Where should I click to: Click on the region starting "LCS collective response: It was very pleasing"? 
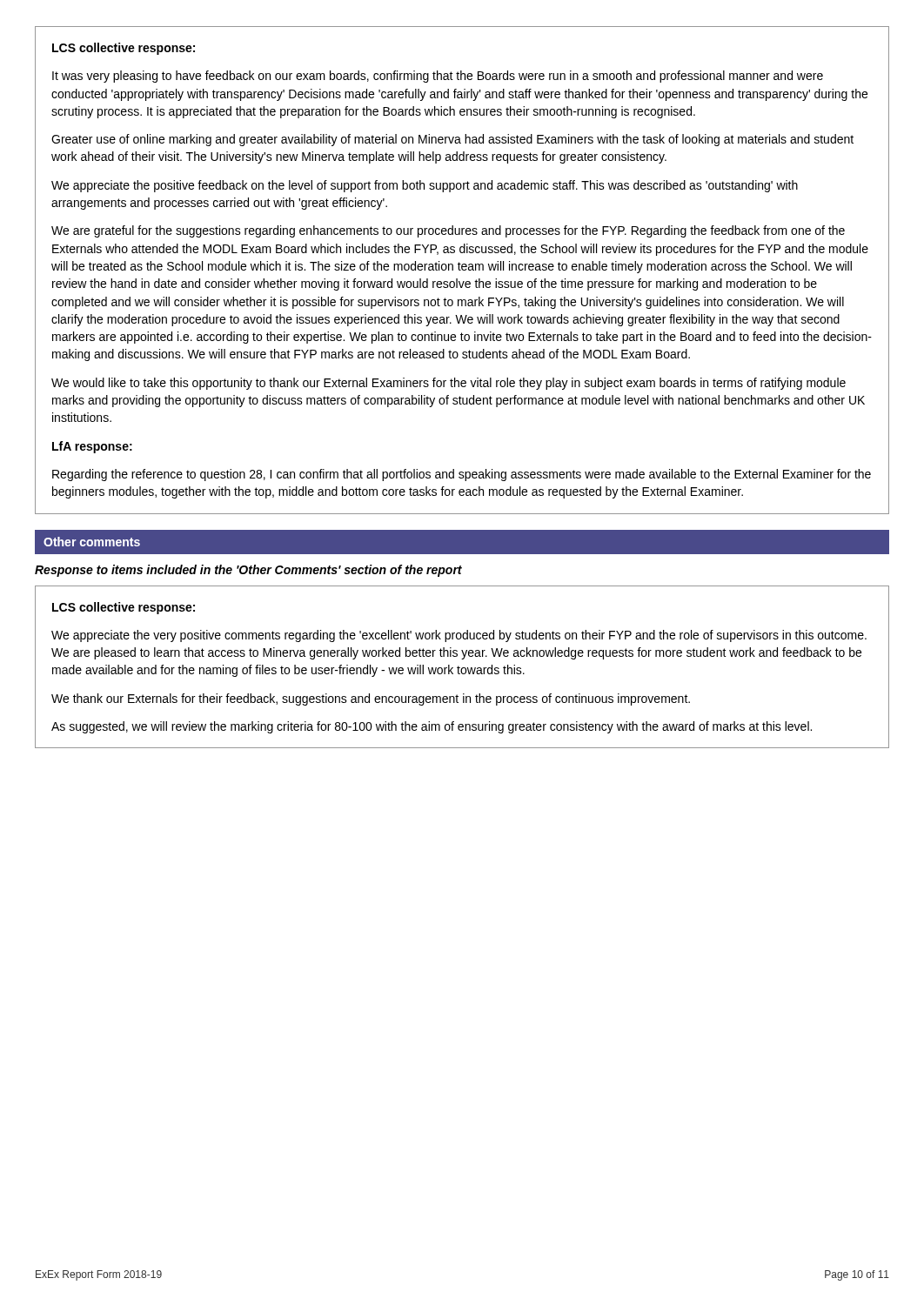click(462, 270)
